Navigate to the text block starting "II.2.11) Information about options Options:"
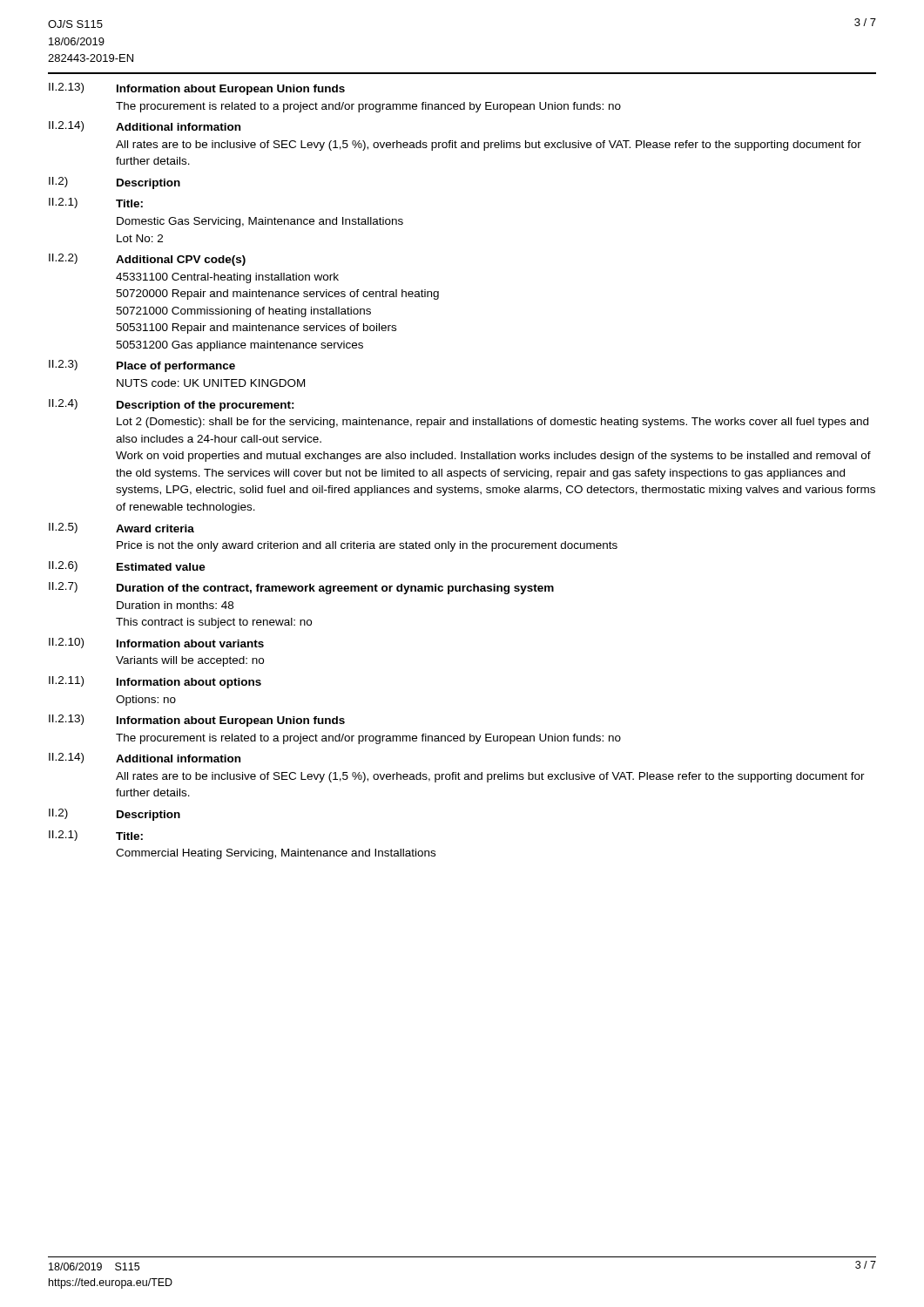Screen dimensions: 1307x924 click(x=155, y=682)
